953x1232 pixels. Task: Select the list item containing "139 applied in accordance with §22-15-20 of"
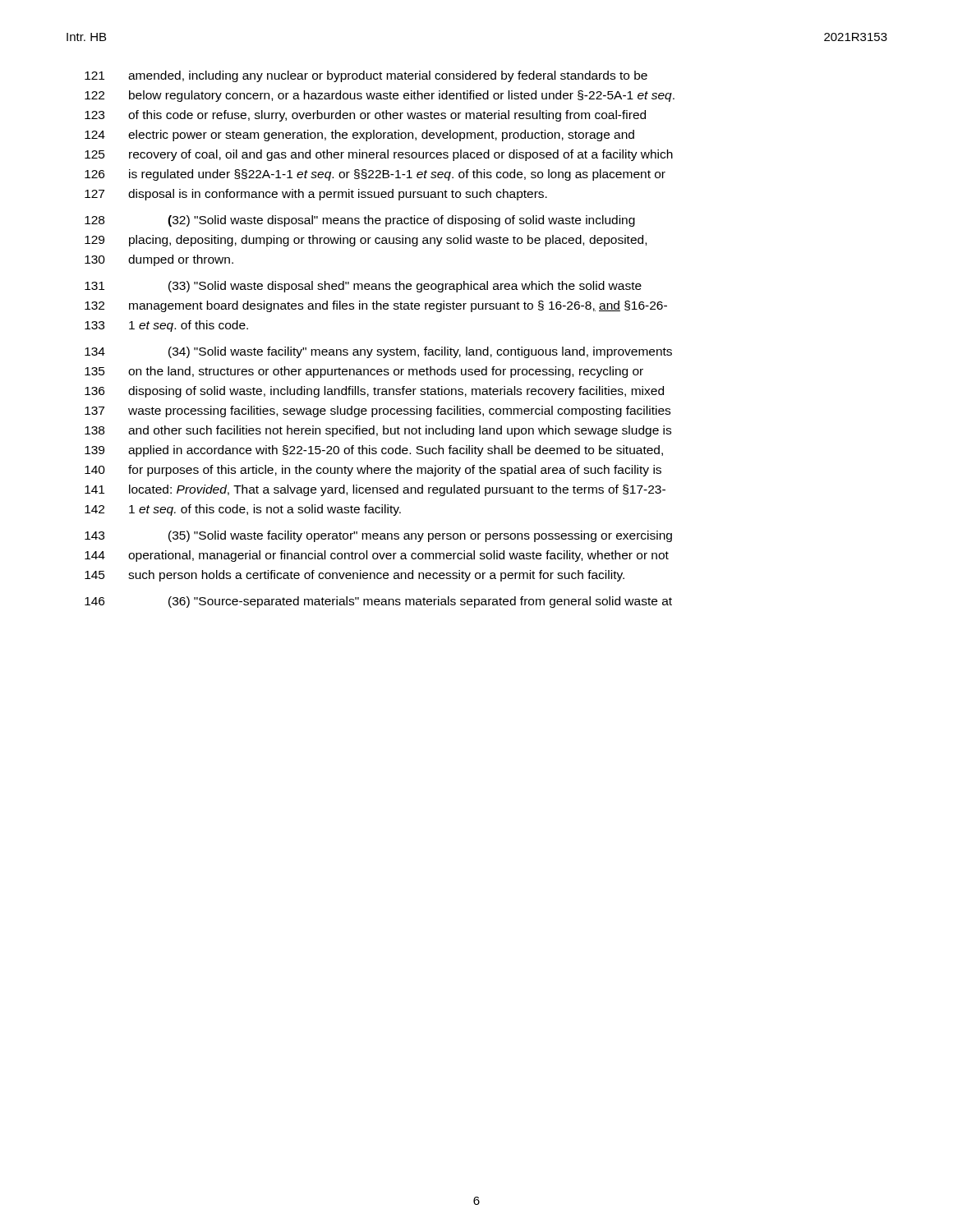476,450
